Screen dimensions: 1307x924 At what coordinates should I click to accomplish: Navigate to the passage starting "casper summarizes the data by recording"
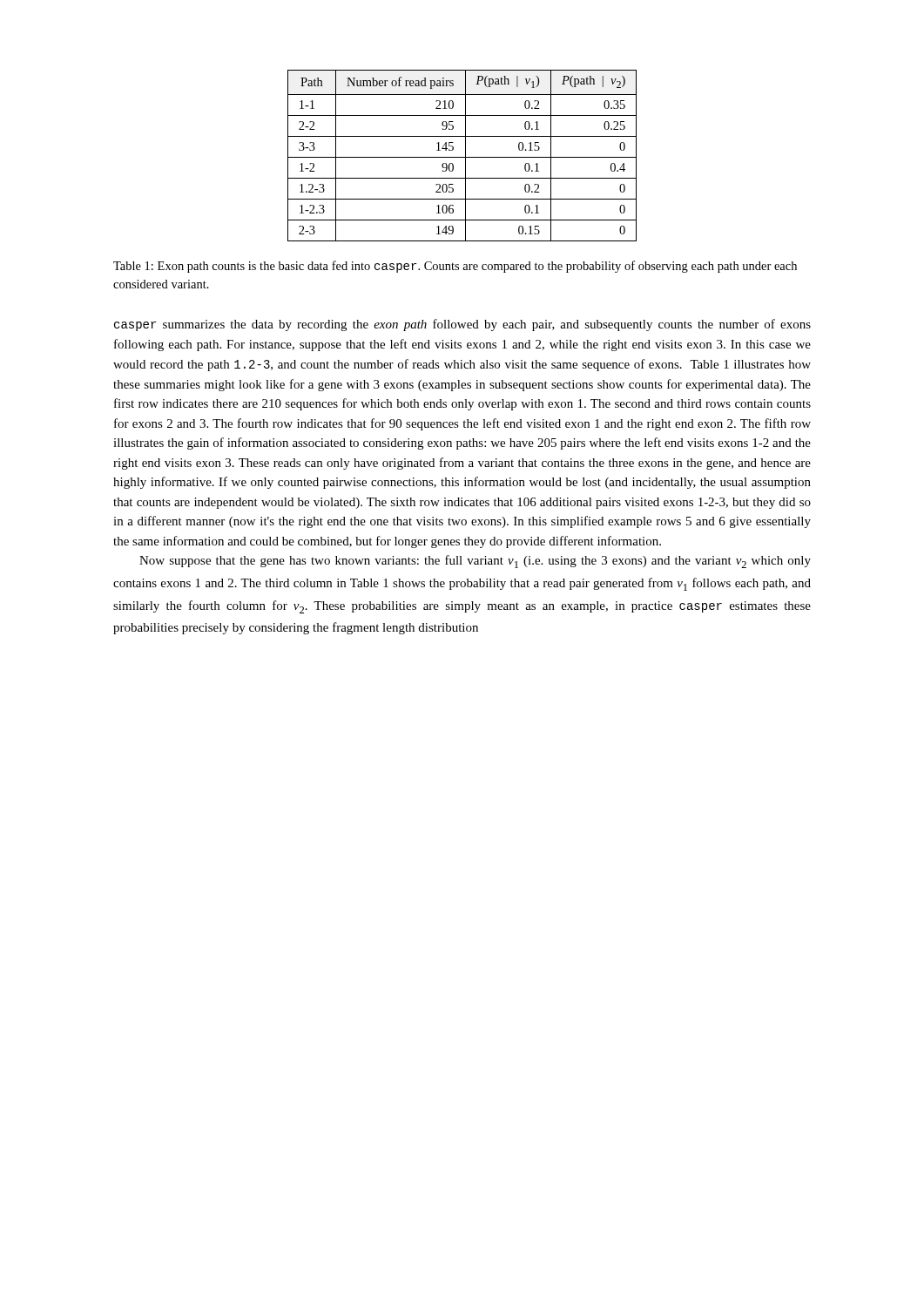[462, 433]
